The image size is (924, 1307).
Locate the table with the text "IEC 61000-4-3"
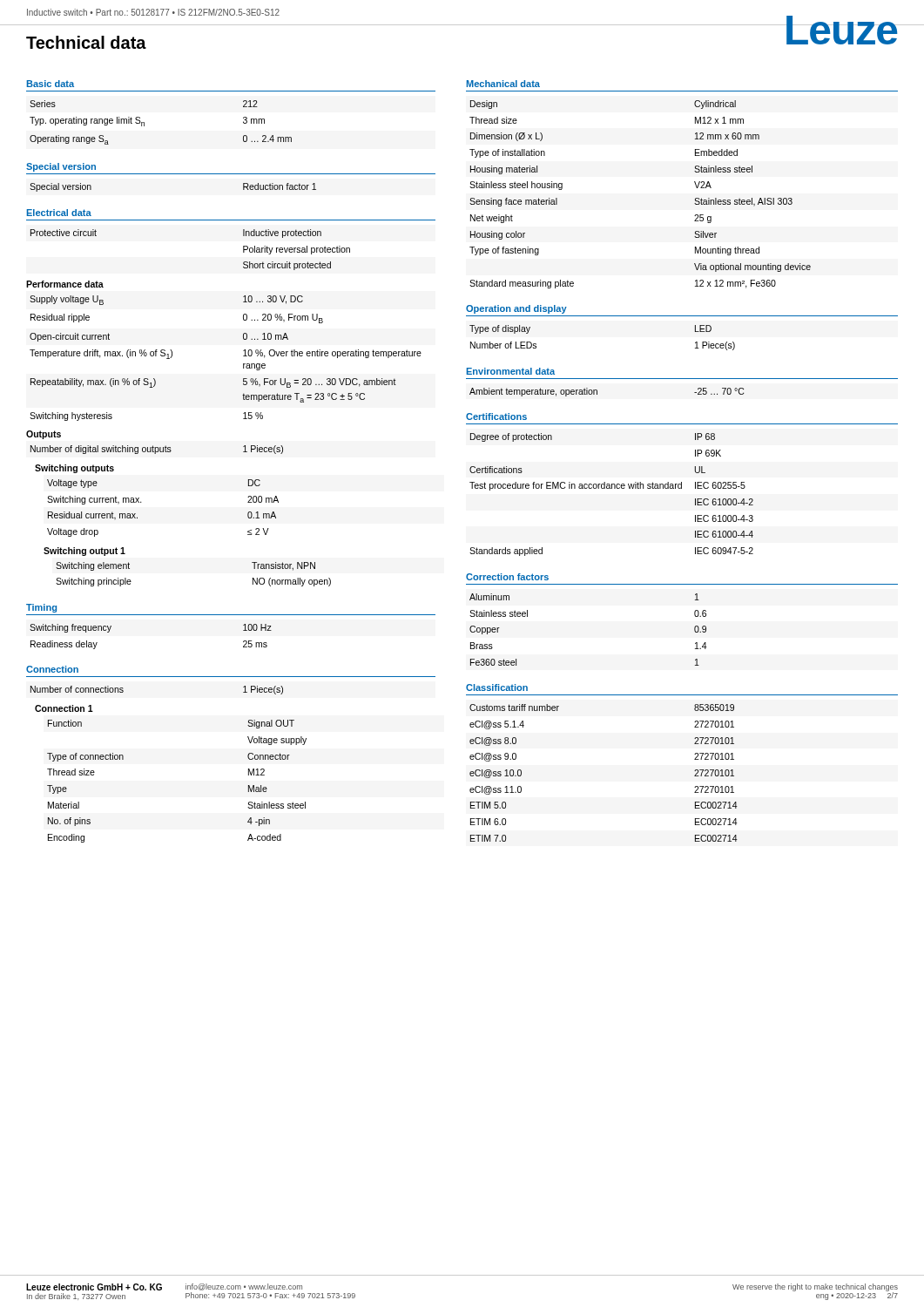(x=682, y=494)
